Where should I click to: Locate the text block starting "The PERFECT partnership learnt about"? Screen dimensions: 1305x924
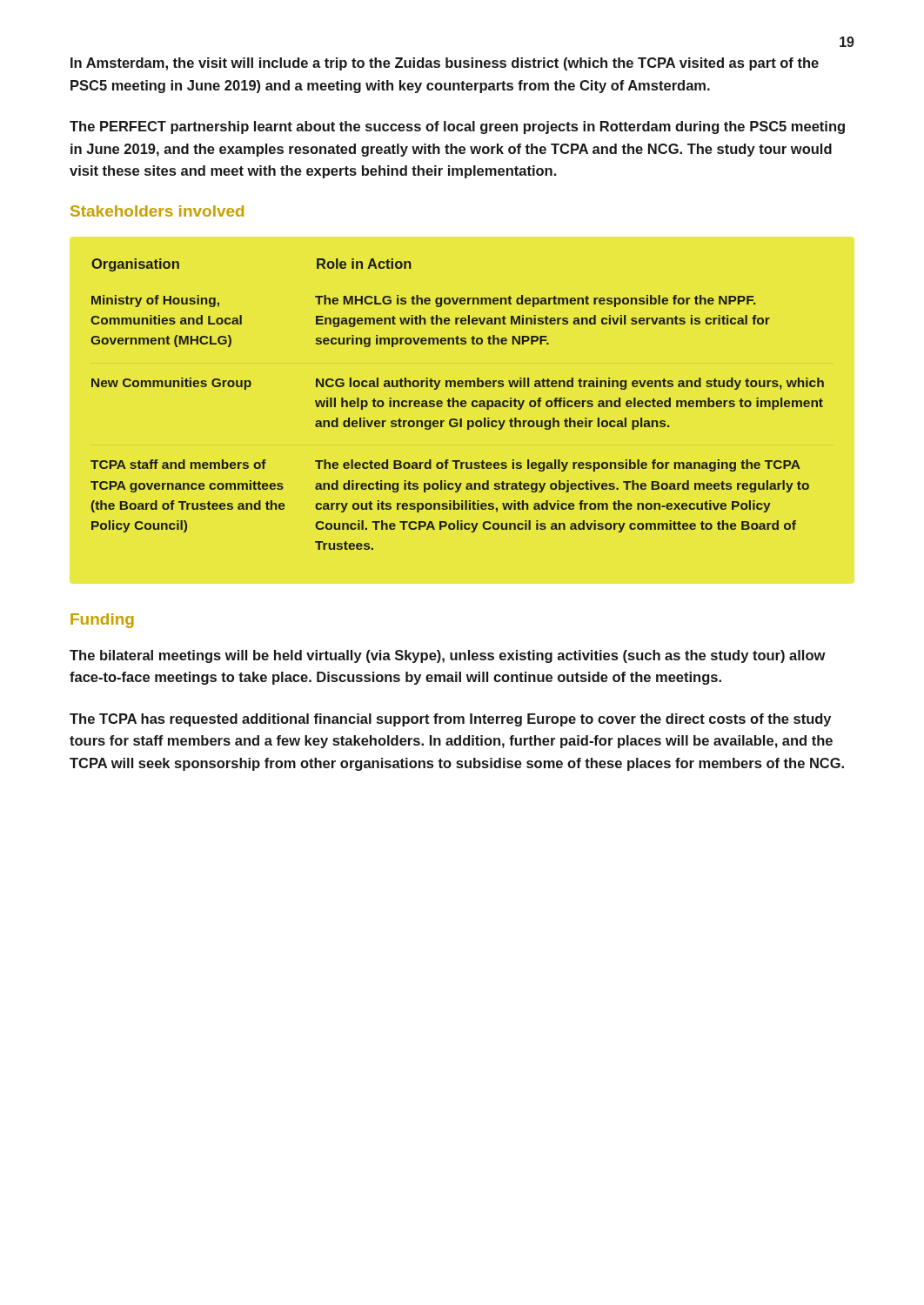458,149
